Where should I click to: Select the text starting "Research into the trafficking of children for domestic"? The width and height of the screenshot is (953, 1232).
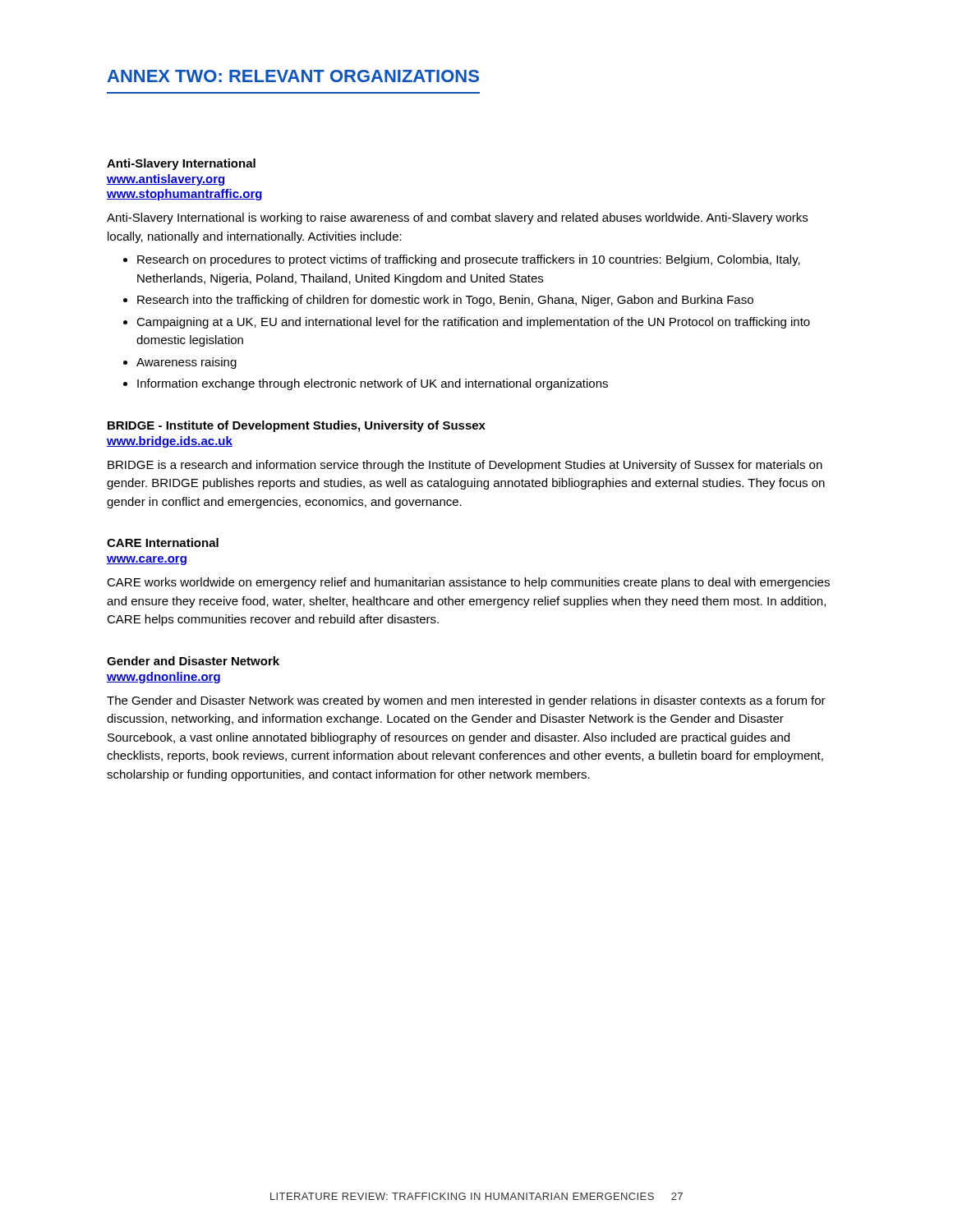(445, 299)
